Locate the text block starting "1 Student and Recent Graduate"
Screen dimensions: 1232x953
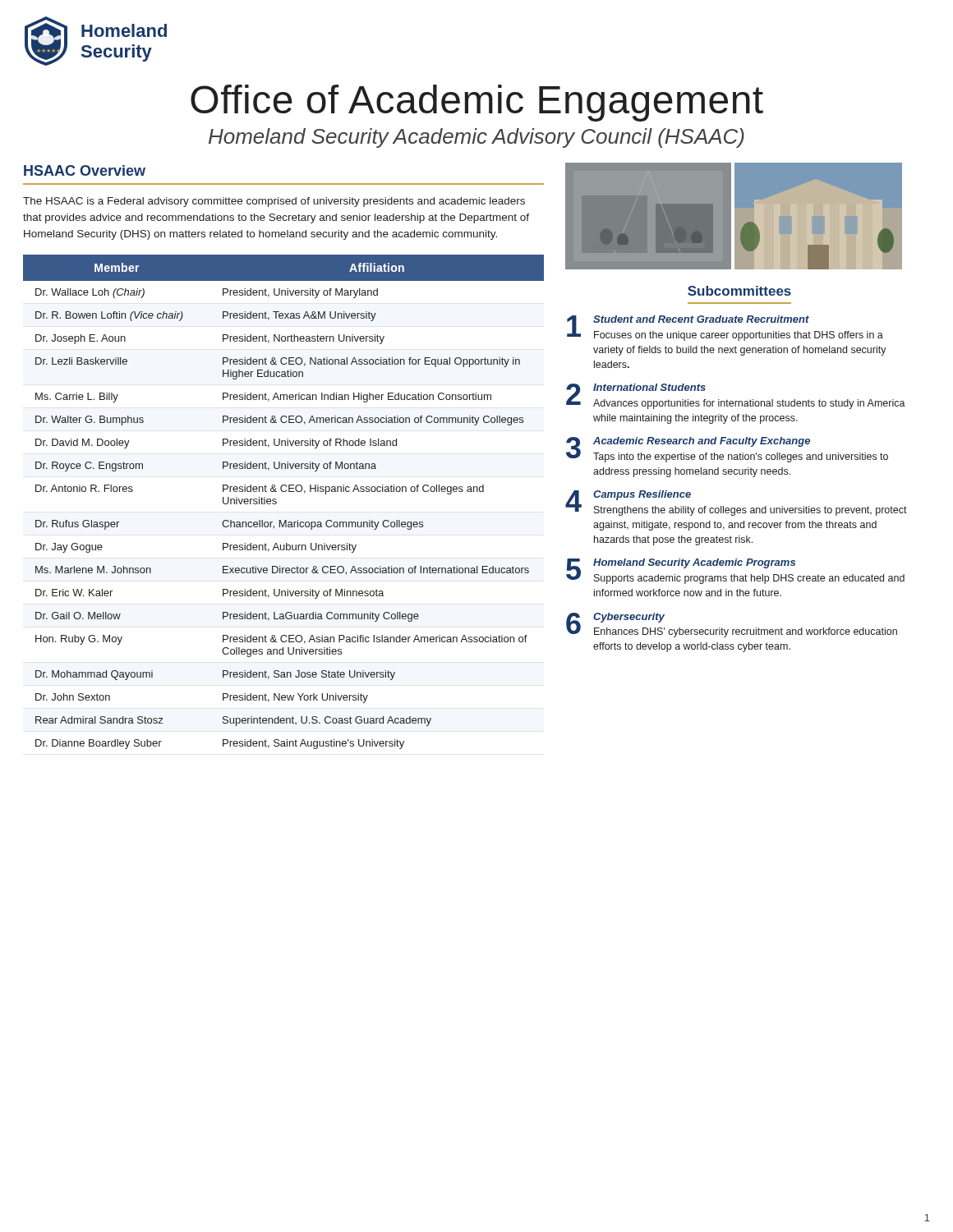739,342
